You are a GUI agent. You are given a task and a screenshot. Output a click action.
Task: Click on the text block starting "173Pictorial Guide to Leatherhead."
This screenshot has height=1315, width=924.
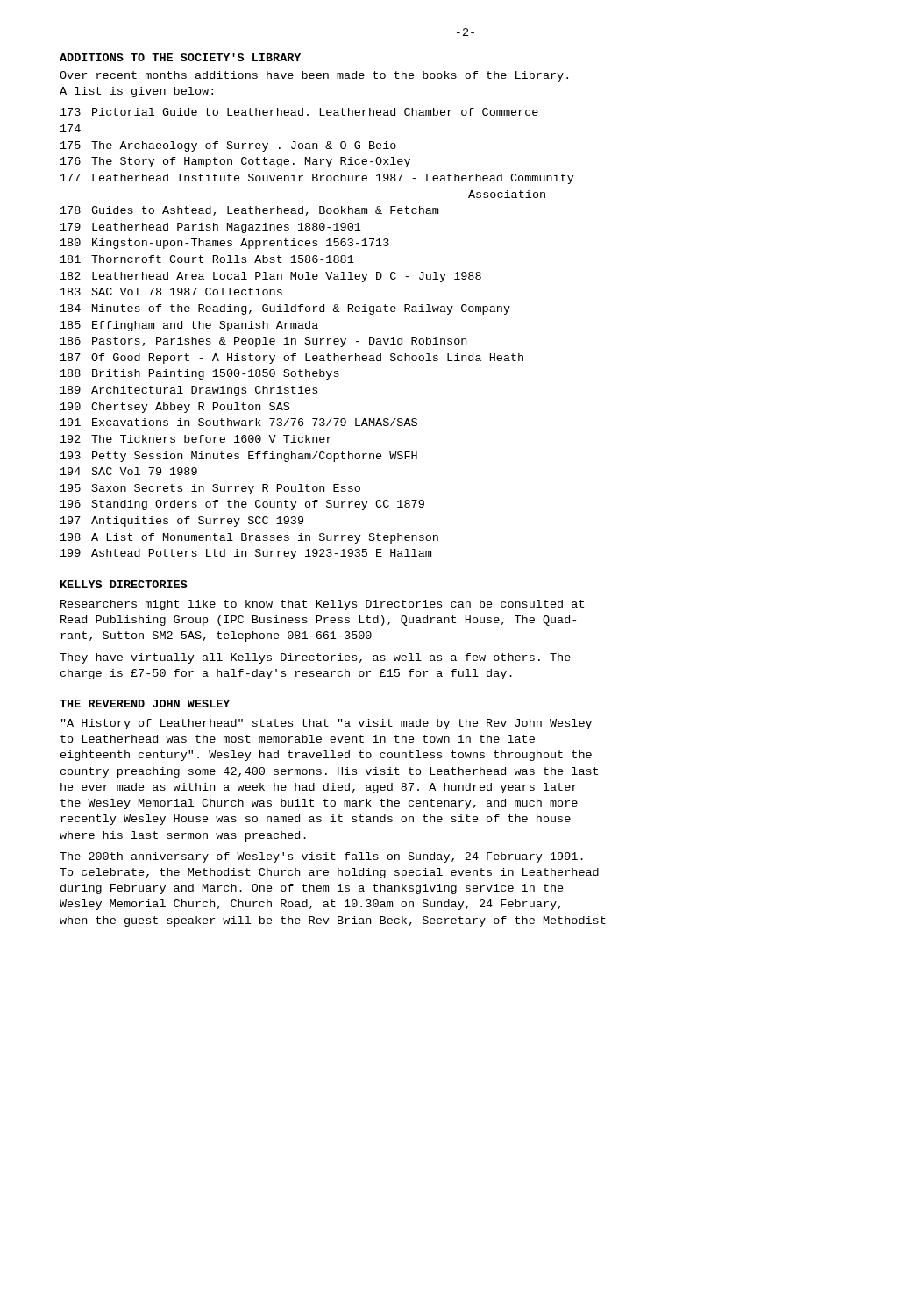pos(466,114)
